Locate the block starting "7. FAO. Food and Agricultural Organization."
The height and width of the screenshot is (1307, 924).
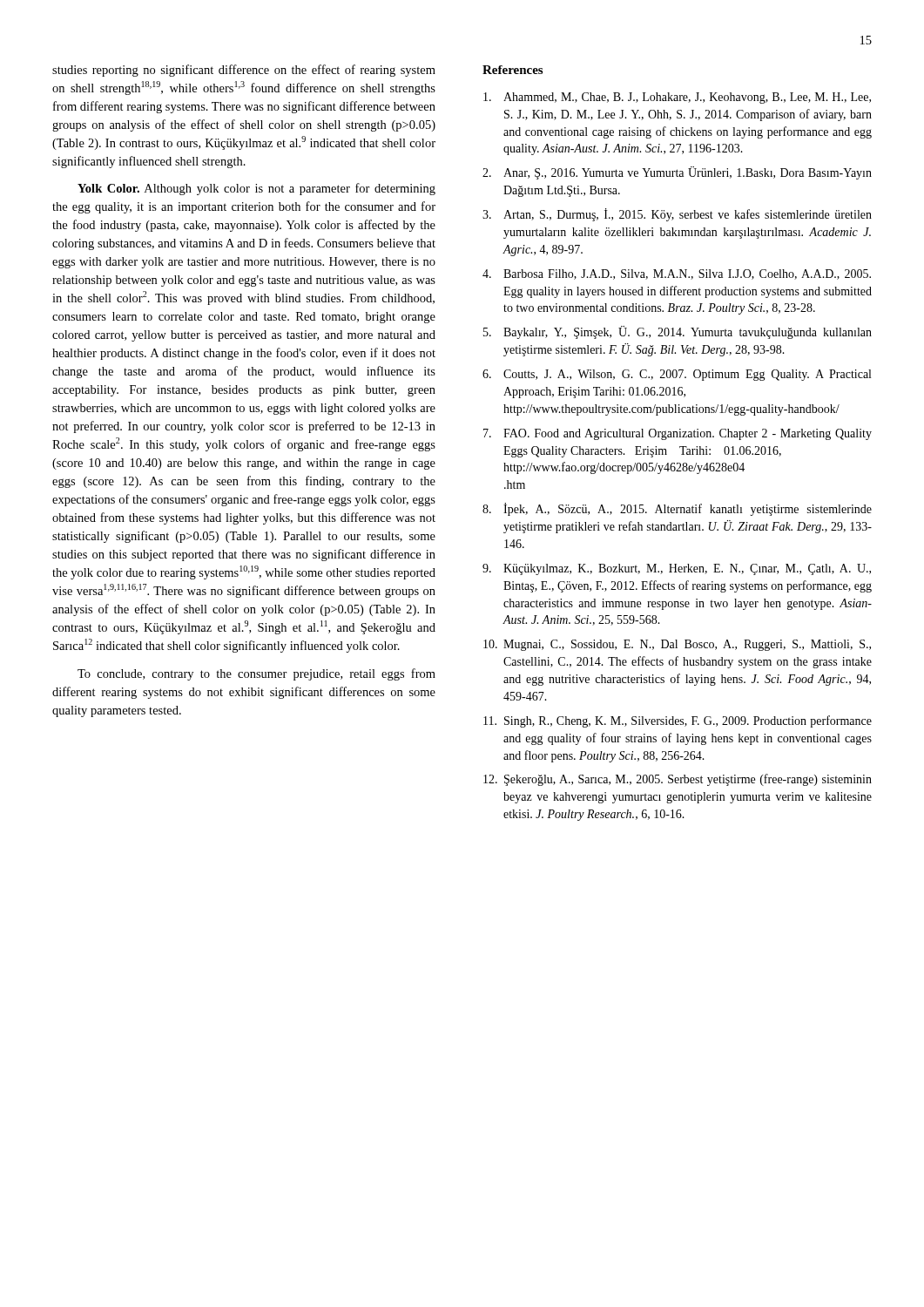point(677,460)
